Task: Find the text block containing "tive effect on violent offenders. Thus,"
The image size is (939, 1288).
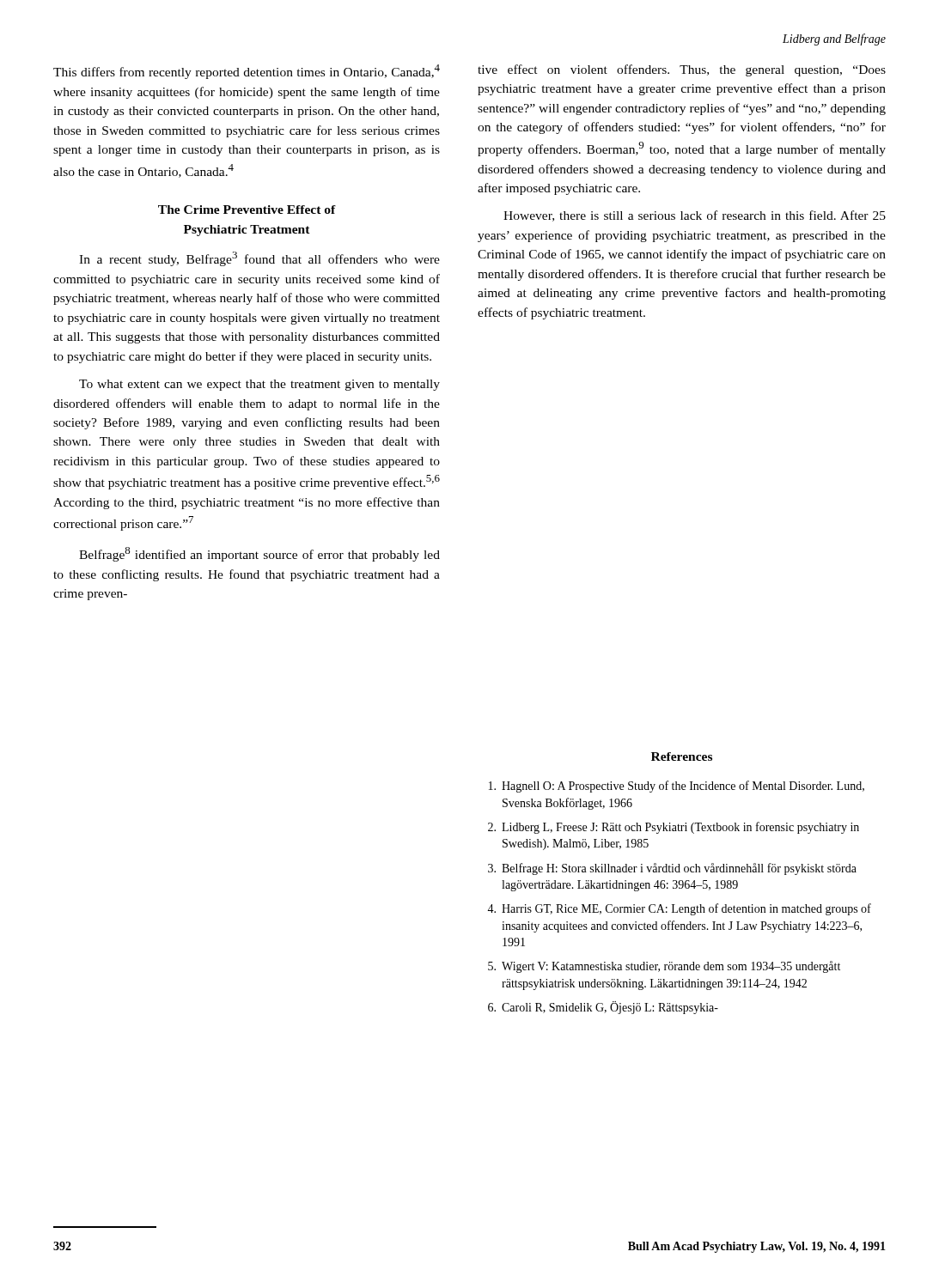Action: [x=682, y=129]
